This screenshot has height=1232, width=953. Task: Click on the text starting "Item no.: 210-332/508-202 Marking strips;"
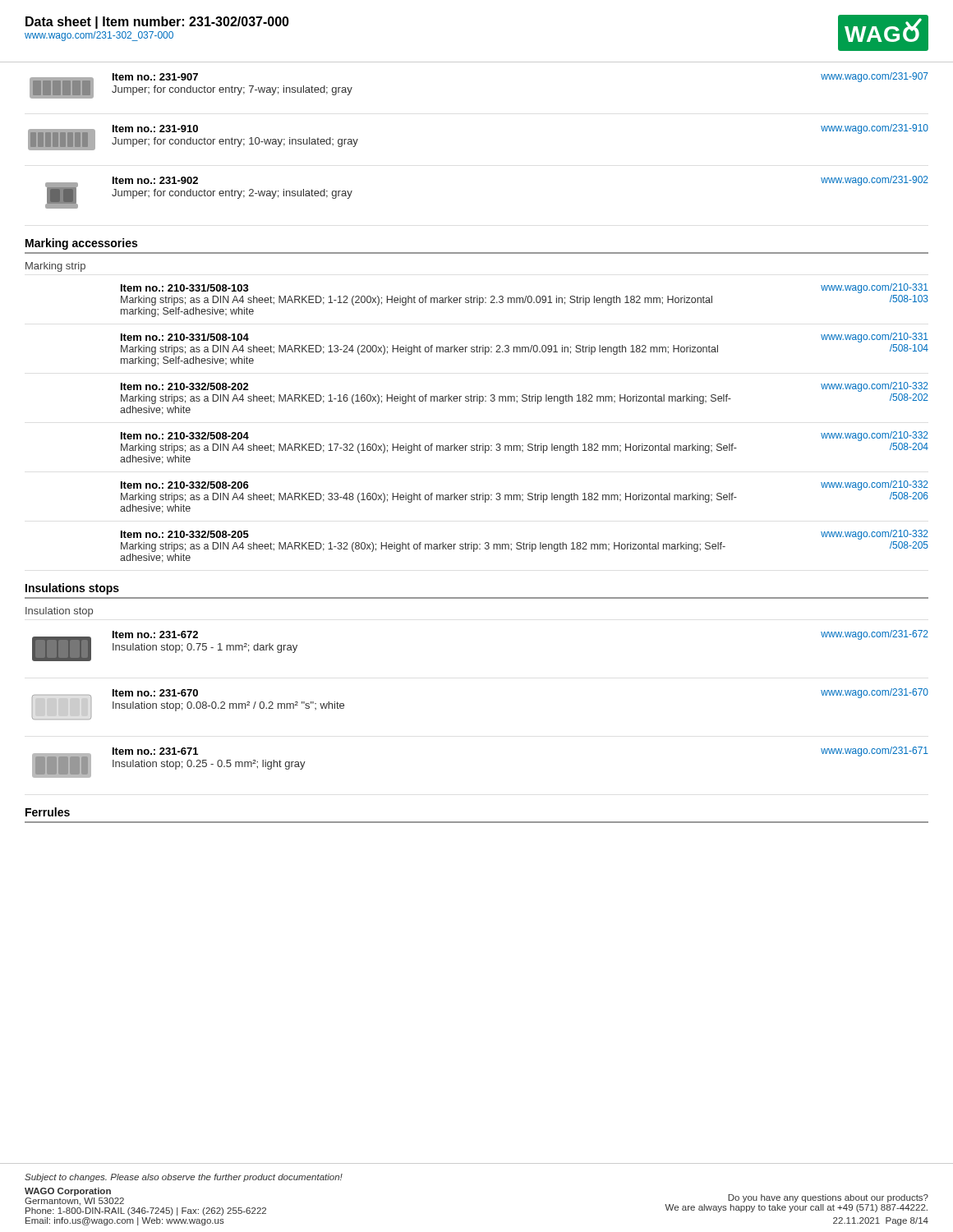pos(520,398)
